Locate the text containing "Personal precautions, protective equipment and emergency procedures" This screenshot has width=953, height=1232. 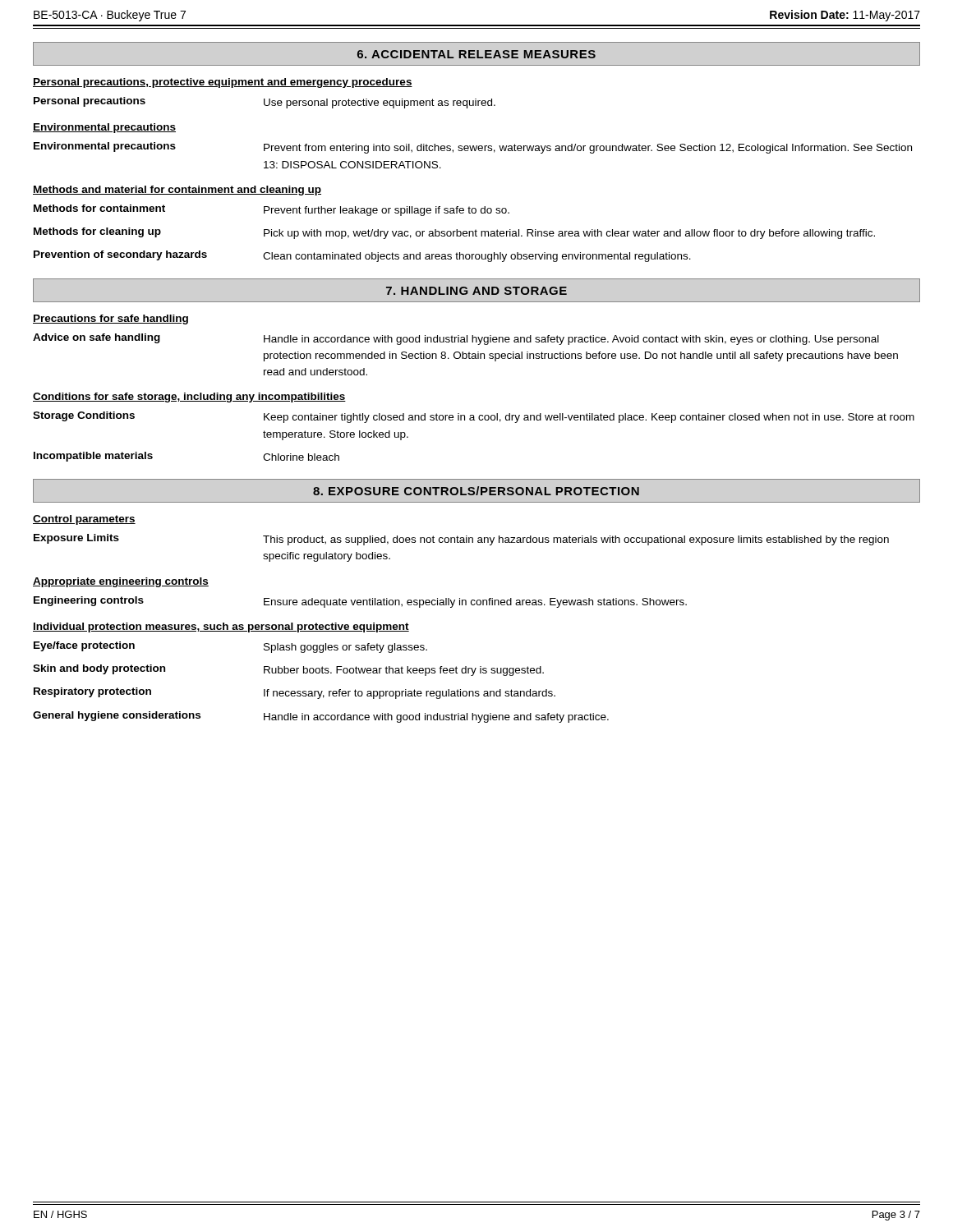[x=222, y=82]
